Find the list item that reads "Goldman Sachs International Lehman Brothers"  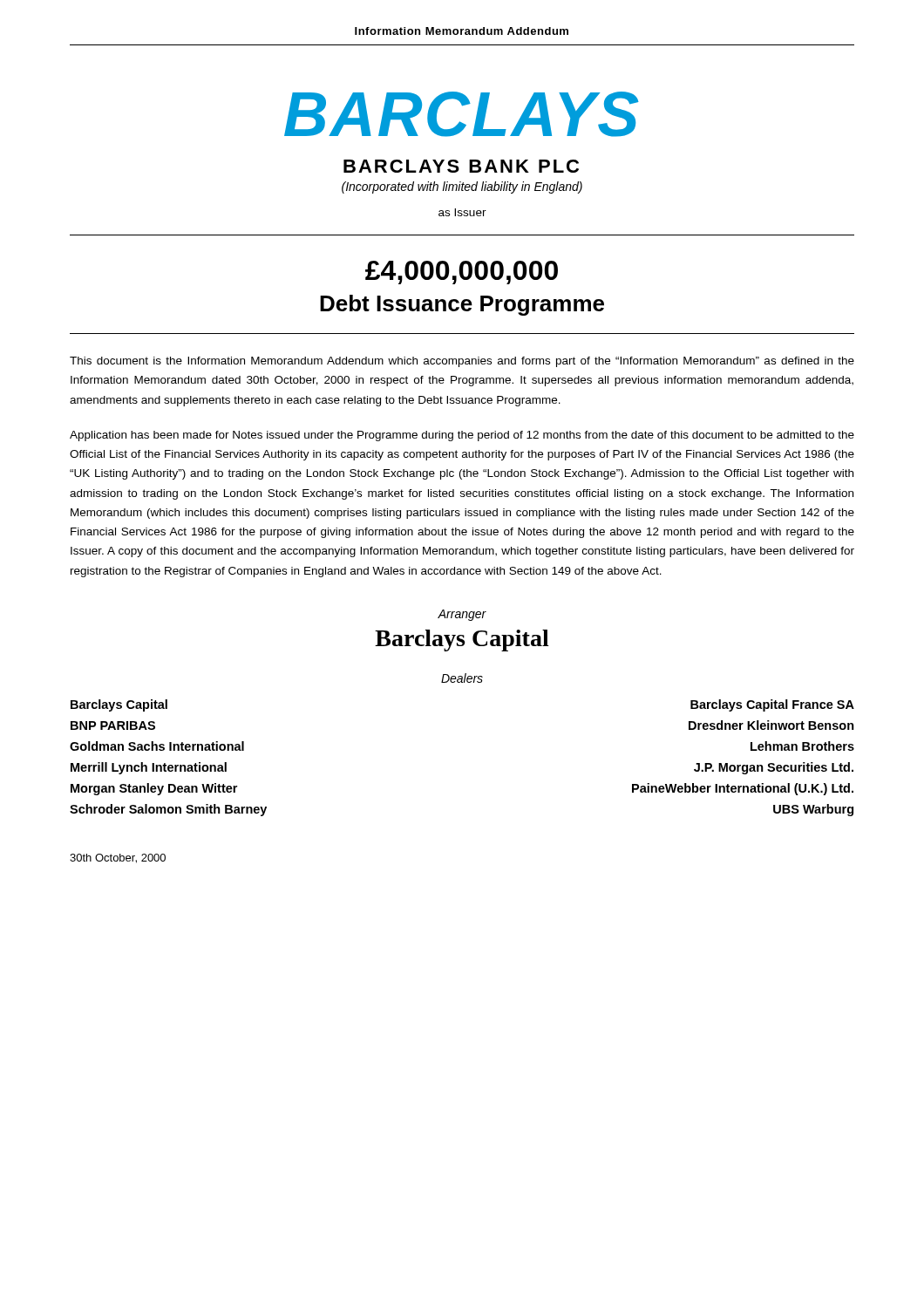pyautogui.click(x=154, y=745)
